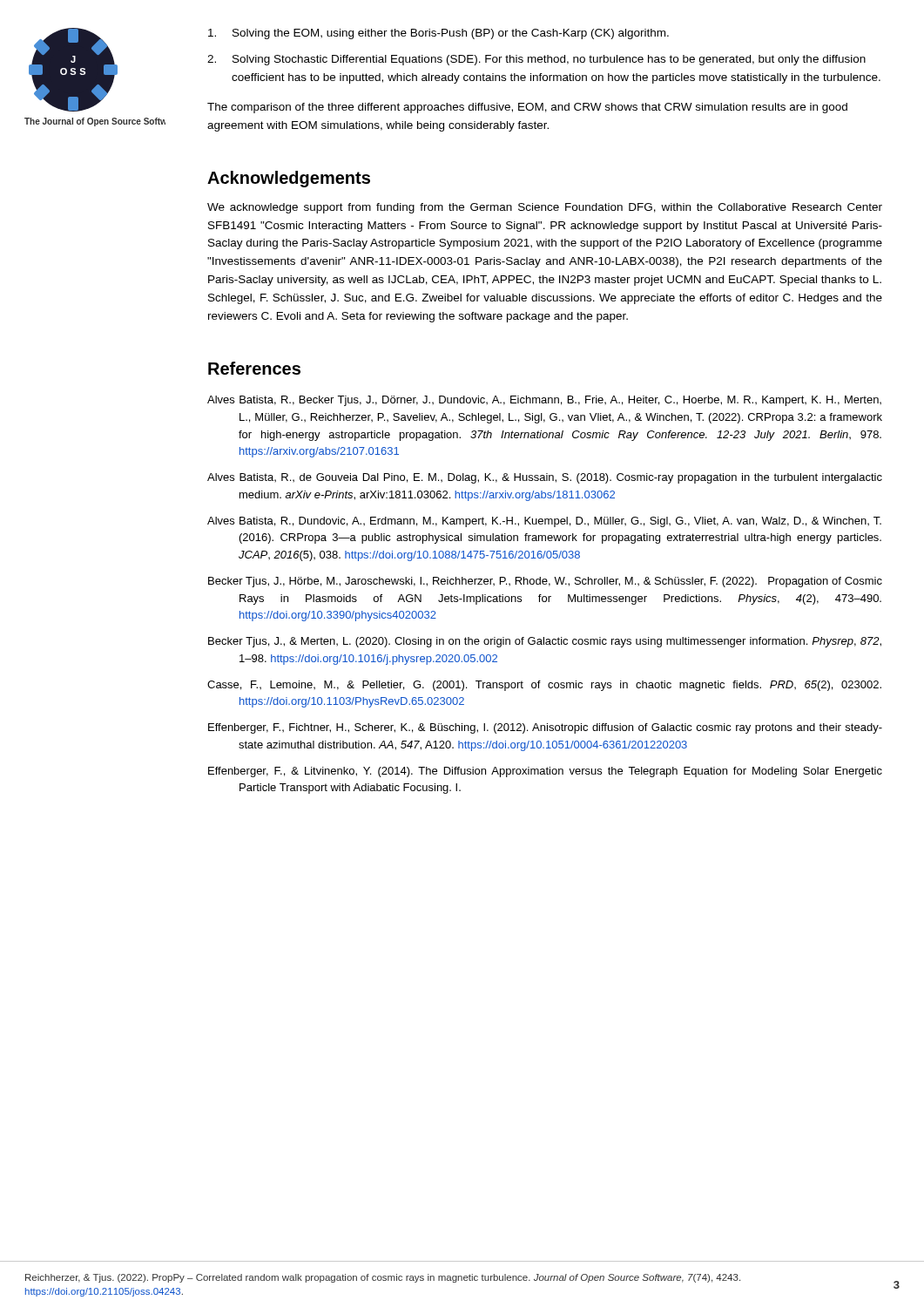Image resolution: width=924 pixels, height=1307 pixels.
Task: Point to the block starting "Alves Batista, R., de Gouveia Dal"
Action: click(x=545, y=486)
